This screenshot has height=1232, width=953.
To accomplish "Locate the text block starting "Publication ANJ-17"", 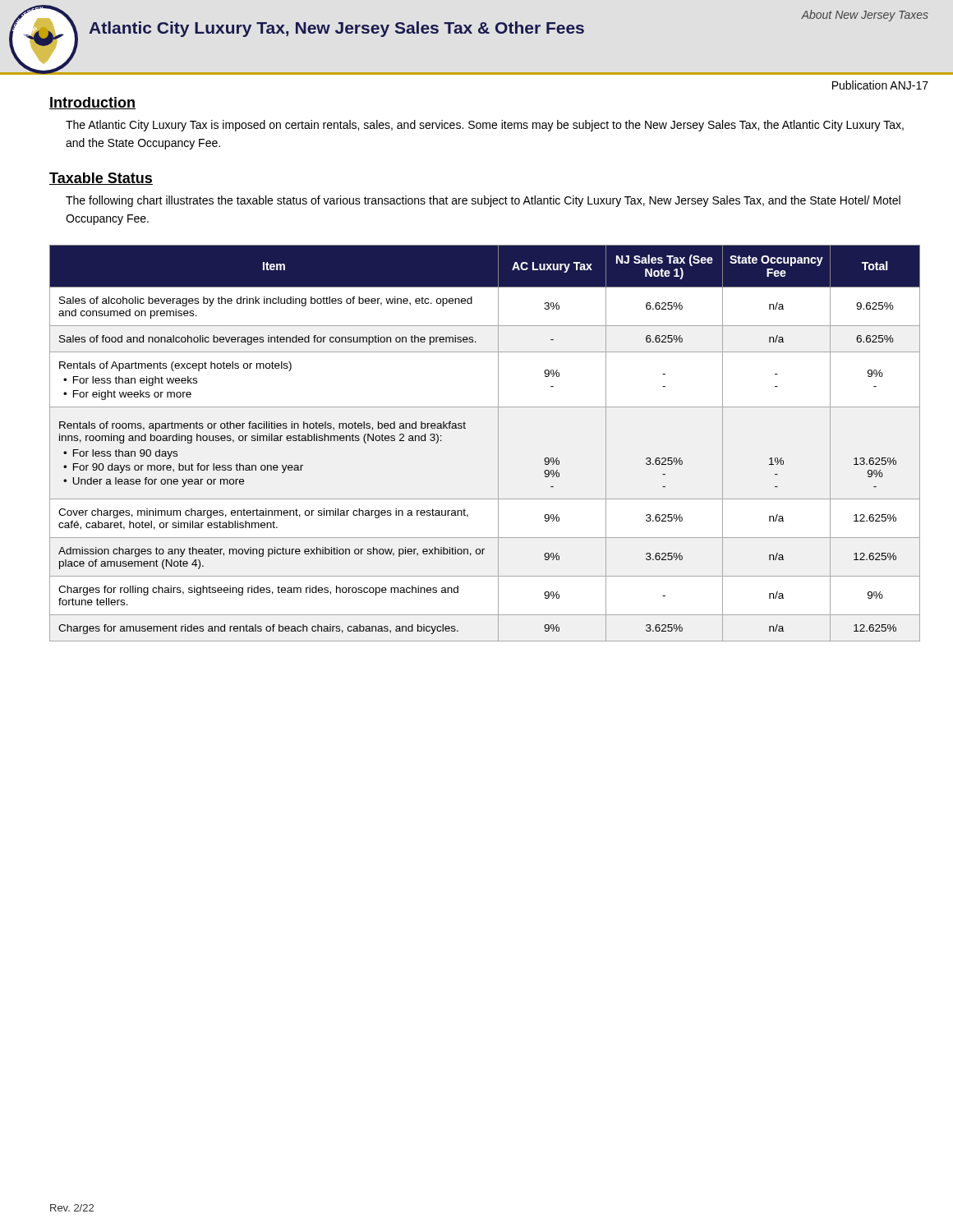I will pos(880,85).
